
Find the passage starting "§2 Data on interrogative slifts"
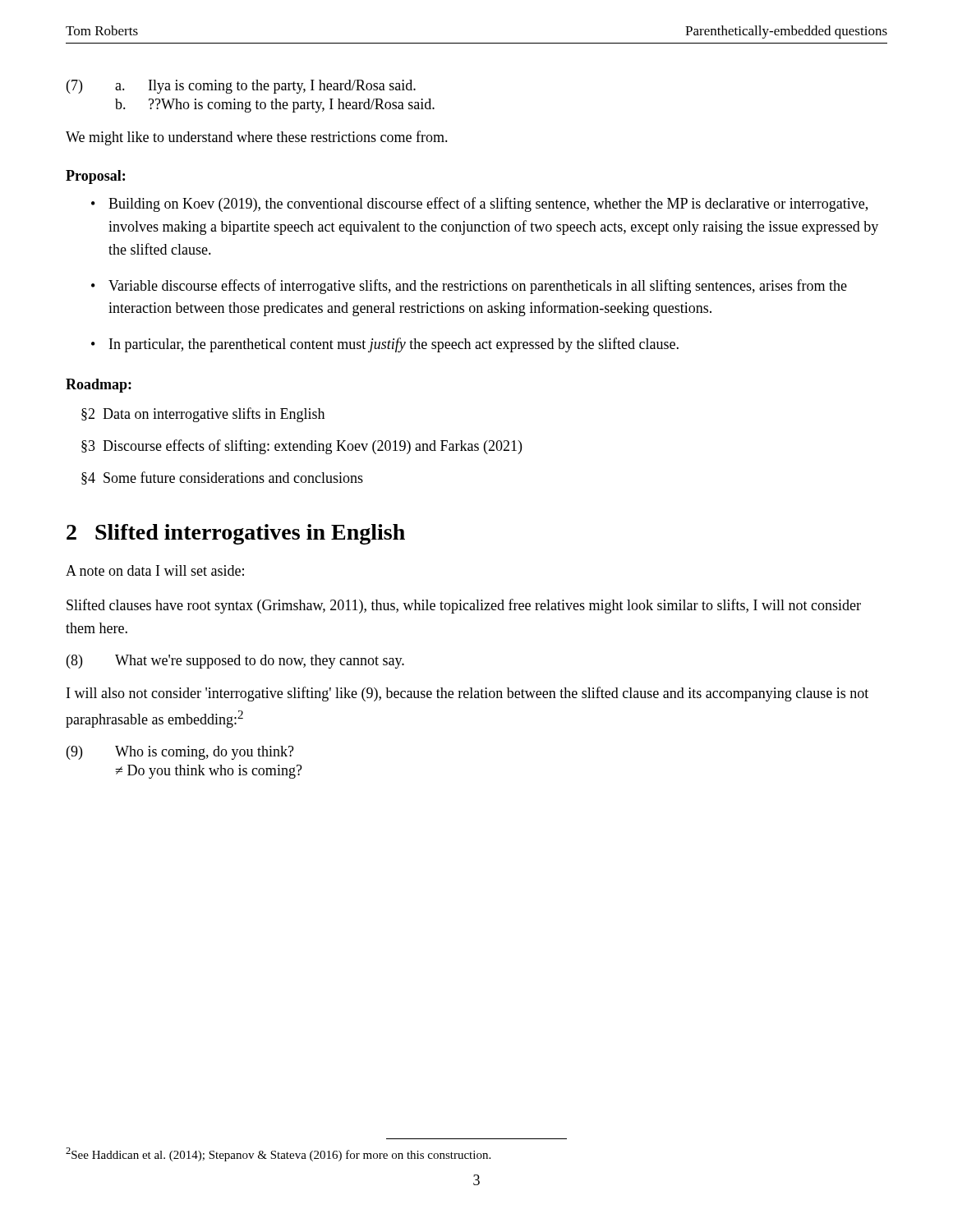pyautogui.click(x=203, y=414)
